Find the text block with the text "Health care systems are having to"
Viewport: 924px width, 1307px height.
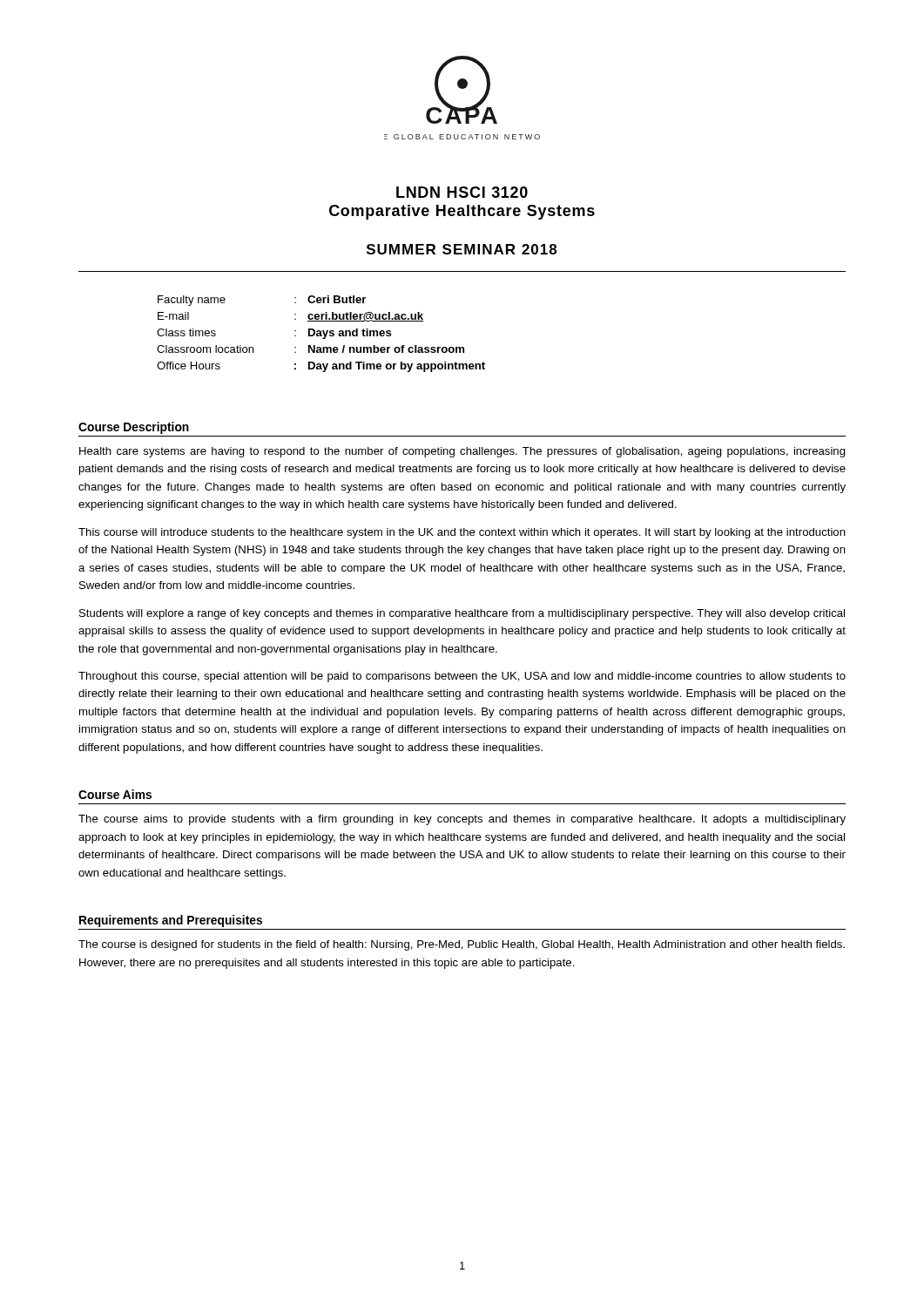point(462,478)
